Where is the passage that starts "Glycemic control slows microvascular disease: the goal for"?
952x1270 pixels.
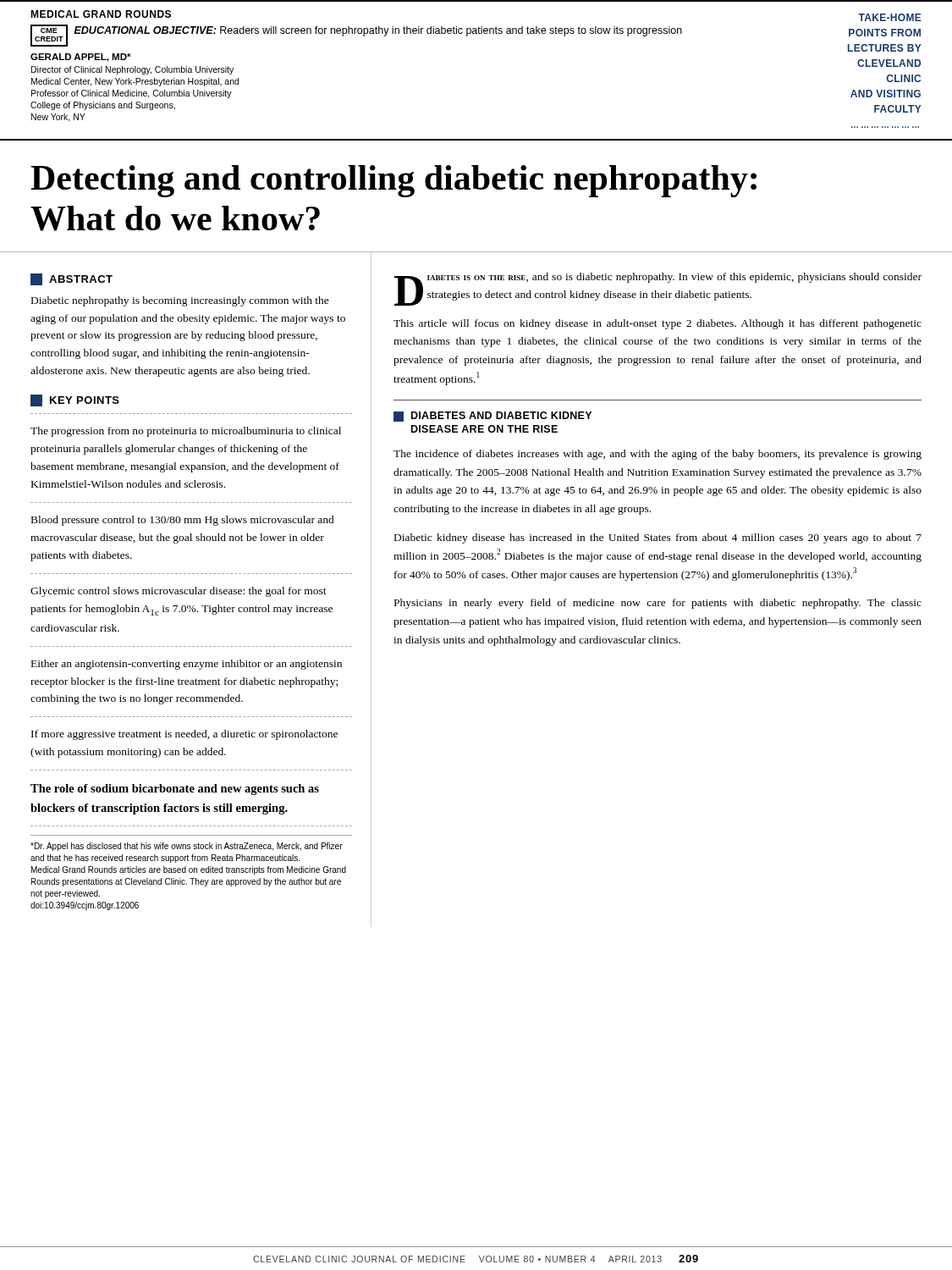pos(182,609)
